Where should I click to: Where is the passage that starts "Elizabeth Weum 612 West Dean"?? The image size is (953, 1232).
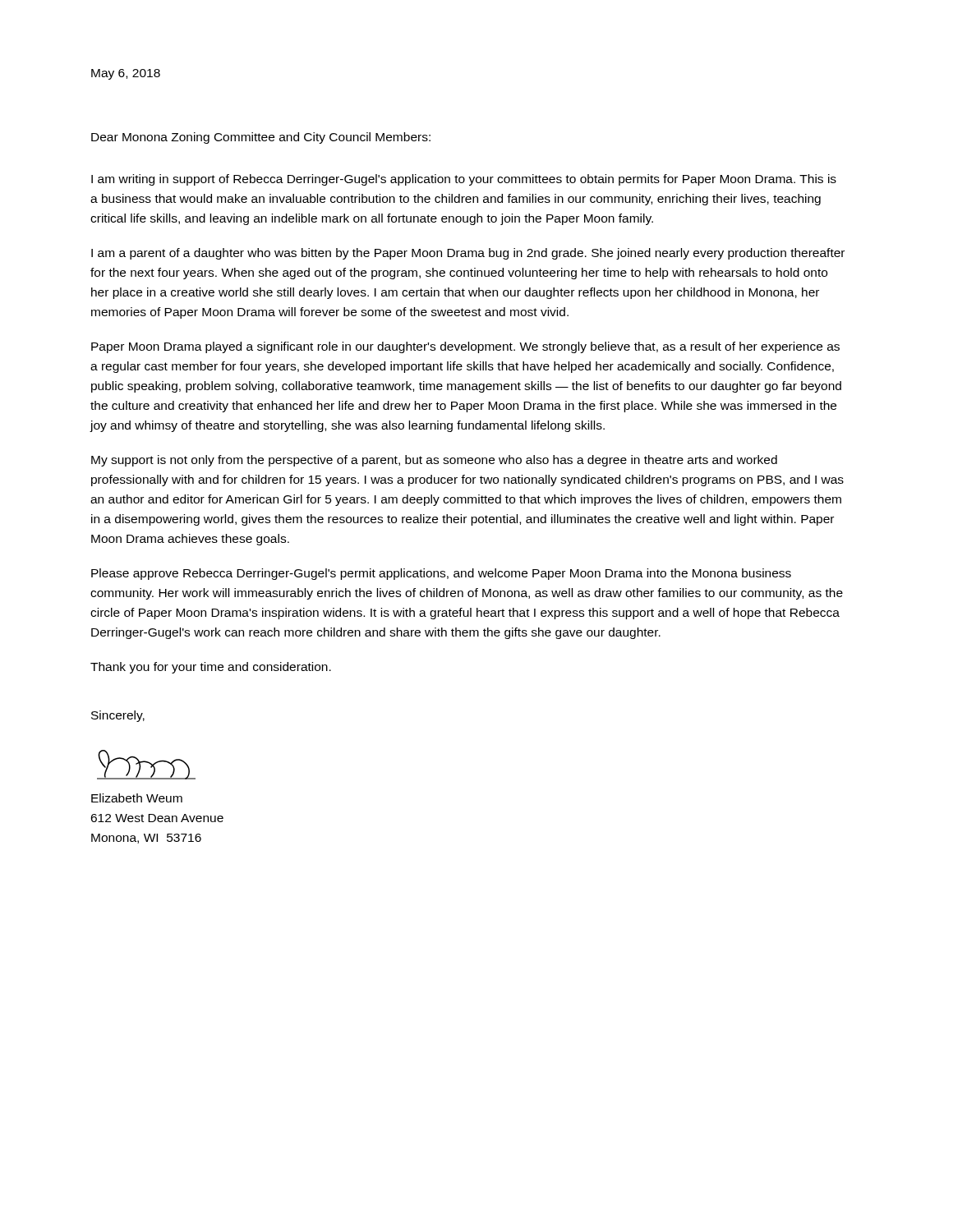tap(157, 818)
